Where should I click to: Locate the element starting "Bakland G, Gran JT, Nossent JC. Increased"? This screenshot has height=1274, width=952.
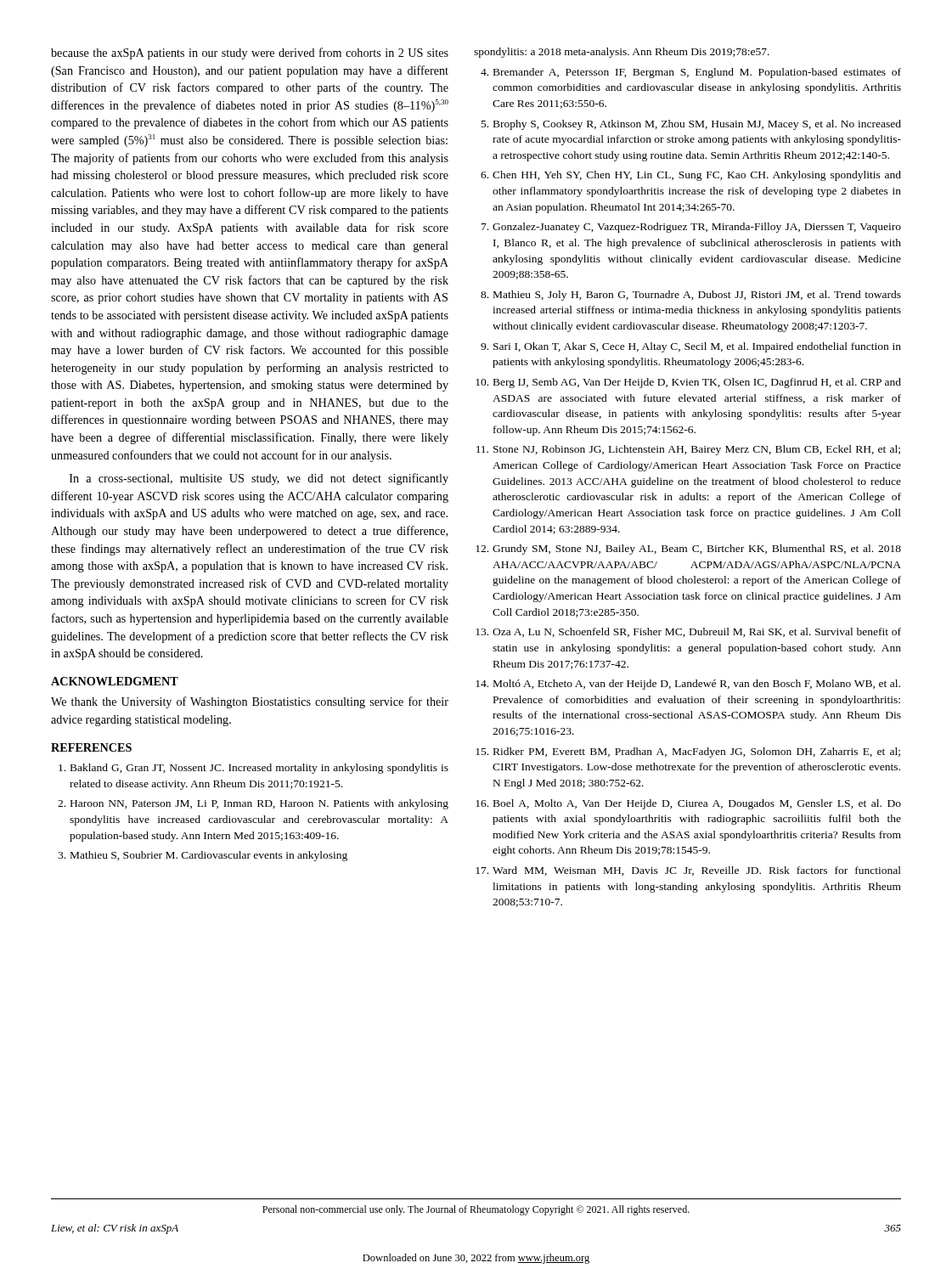pos(250,776)
